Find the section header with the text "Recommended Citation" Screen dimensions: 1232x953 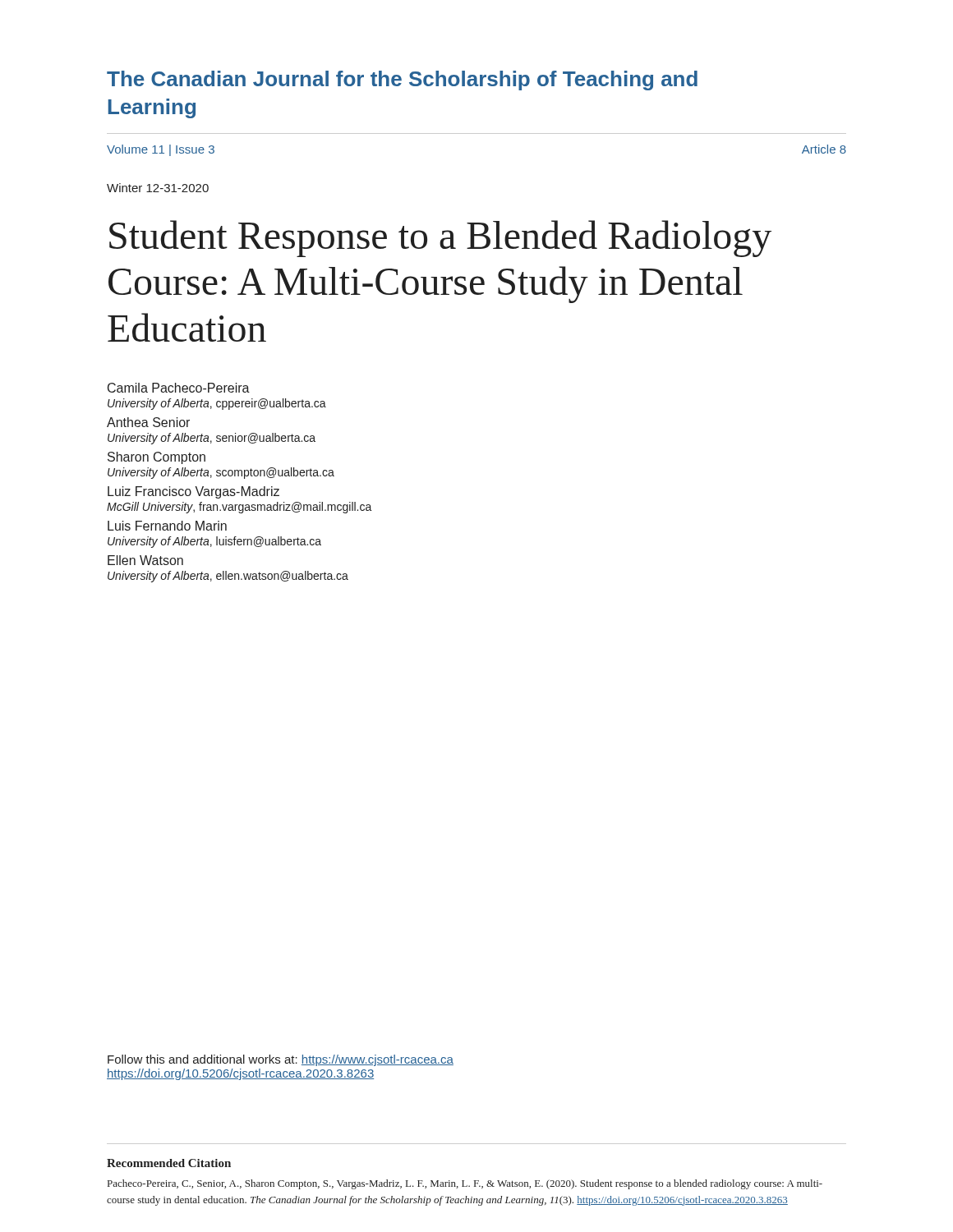(169, 1163)
